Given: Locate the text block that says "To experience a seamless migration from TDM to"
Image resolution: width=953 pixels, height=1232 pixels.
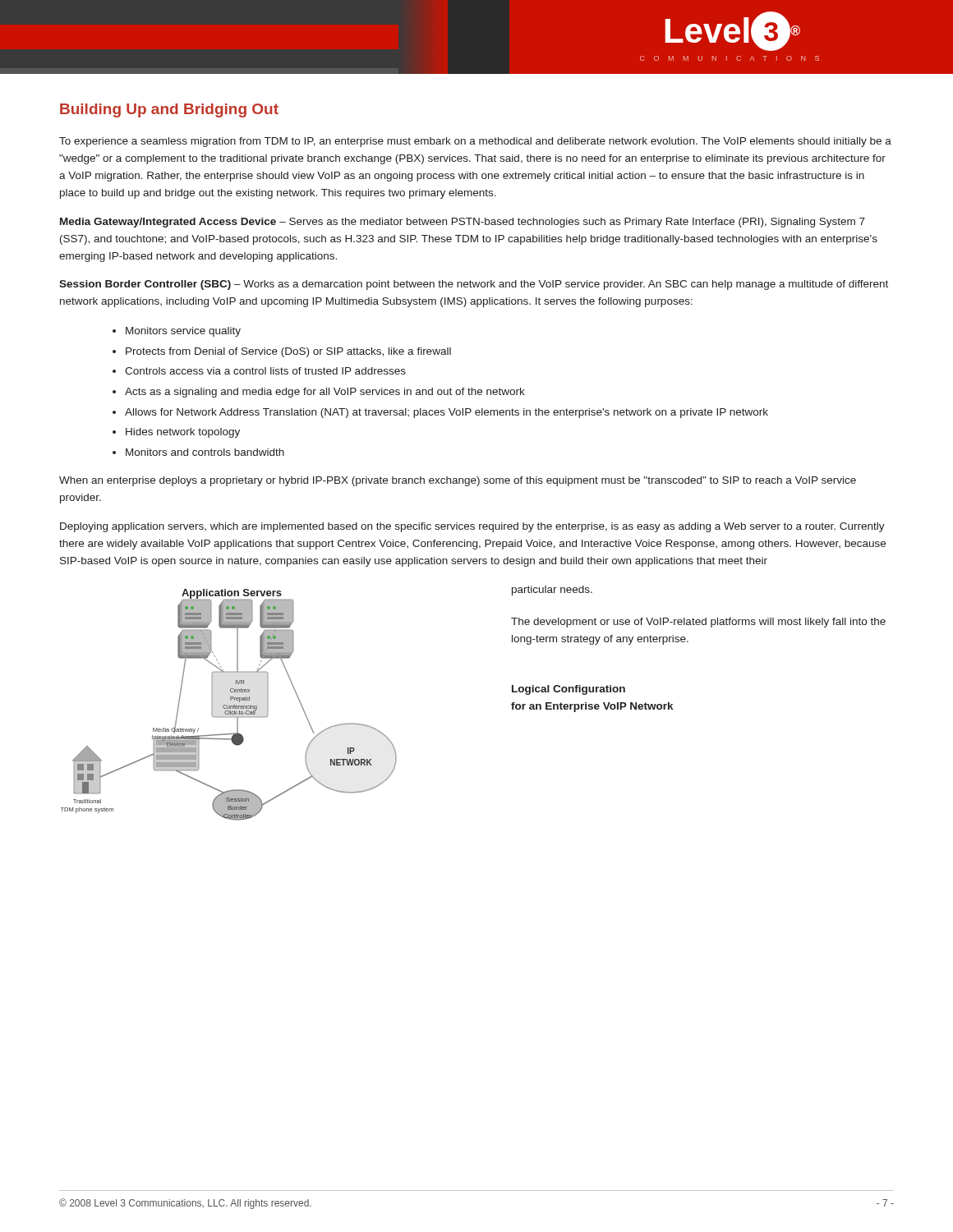Looking at the screenshot, I should (475, 167).
